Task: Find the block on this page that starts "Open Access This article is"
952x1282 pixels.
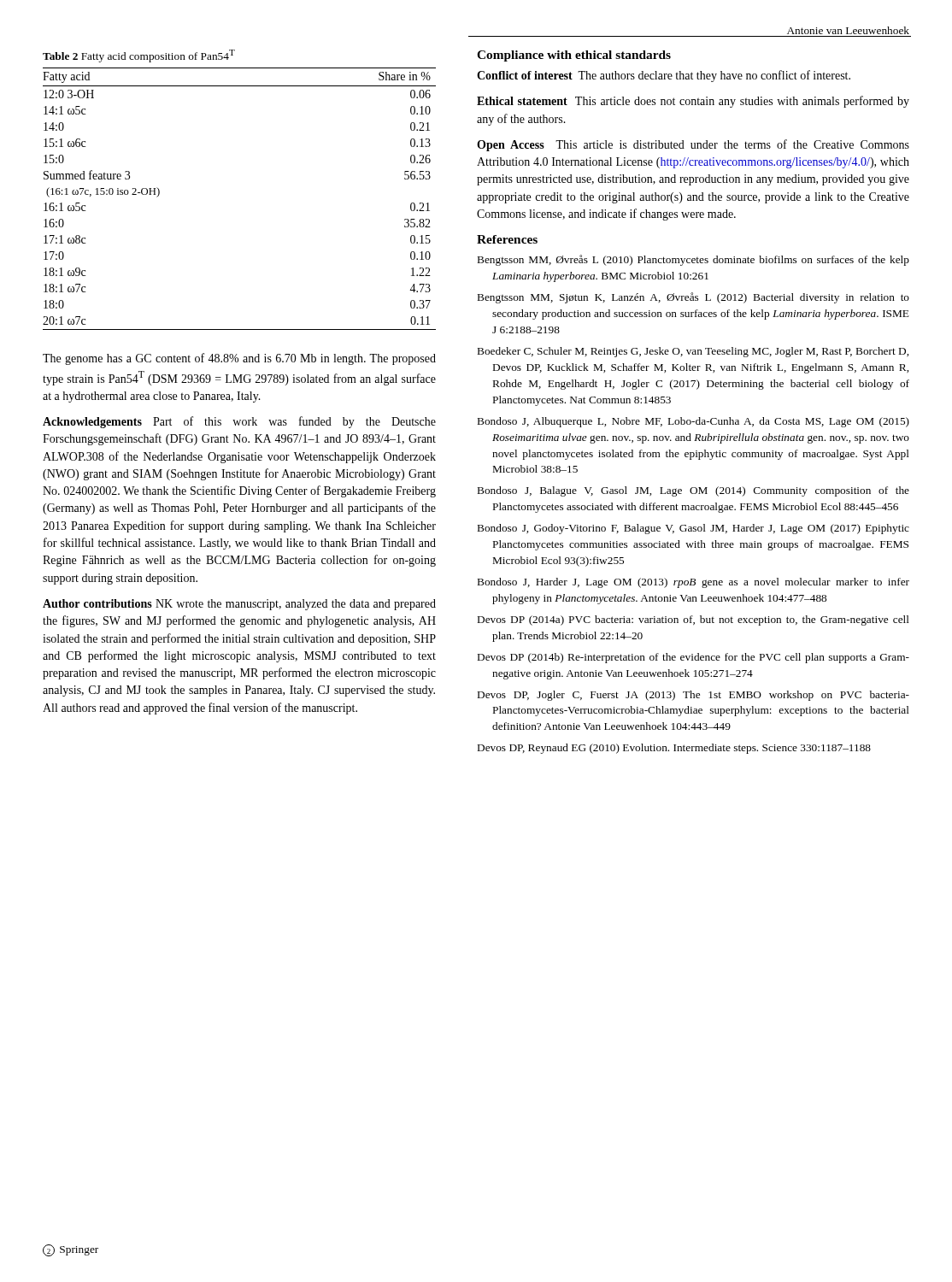Action: point(693,179)
